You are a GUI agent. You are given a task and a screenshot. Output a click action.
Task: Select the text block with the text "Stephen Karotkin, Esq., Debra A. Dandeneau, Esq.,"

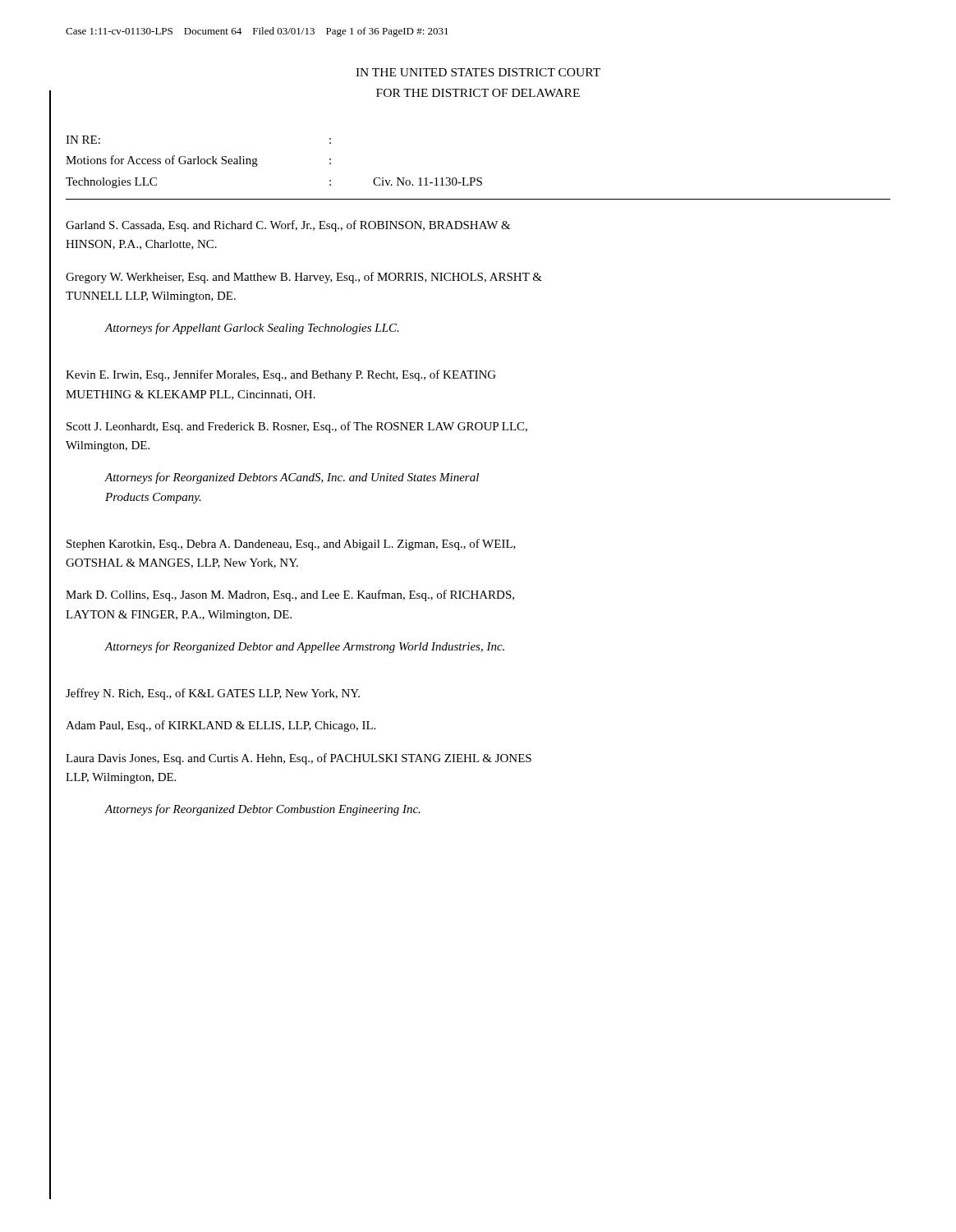(291, 553)
